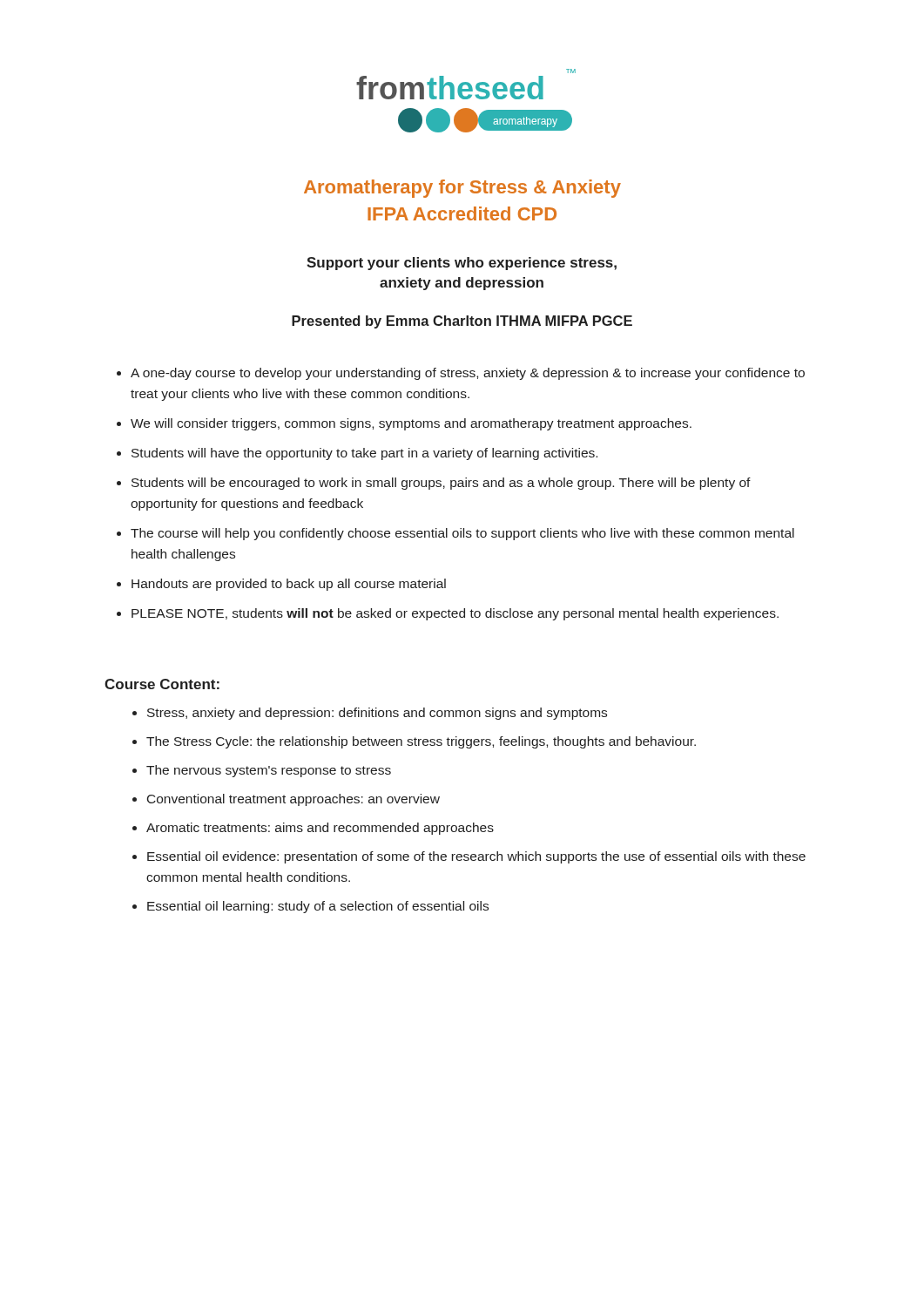Select the list item that says "The nervous system's"
924x1307 pixels.
(x=269, y=770)
